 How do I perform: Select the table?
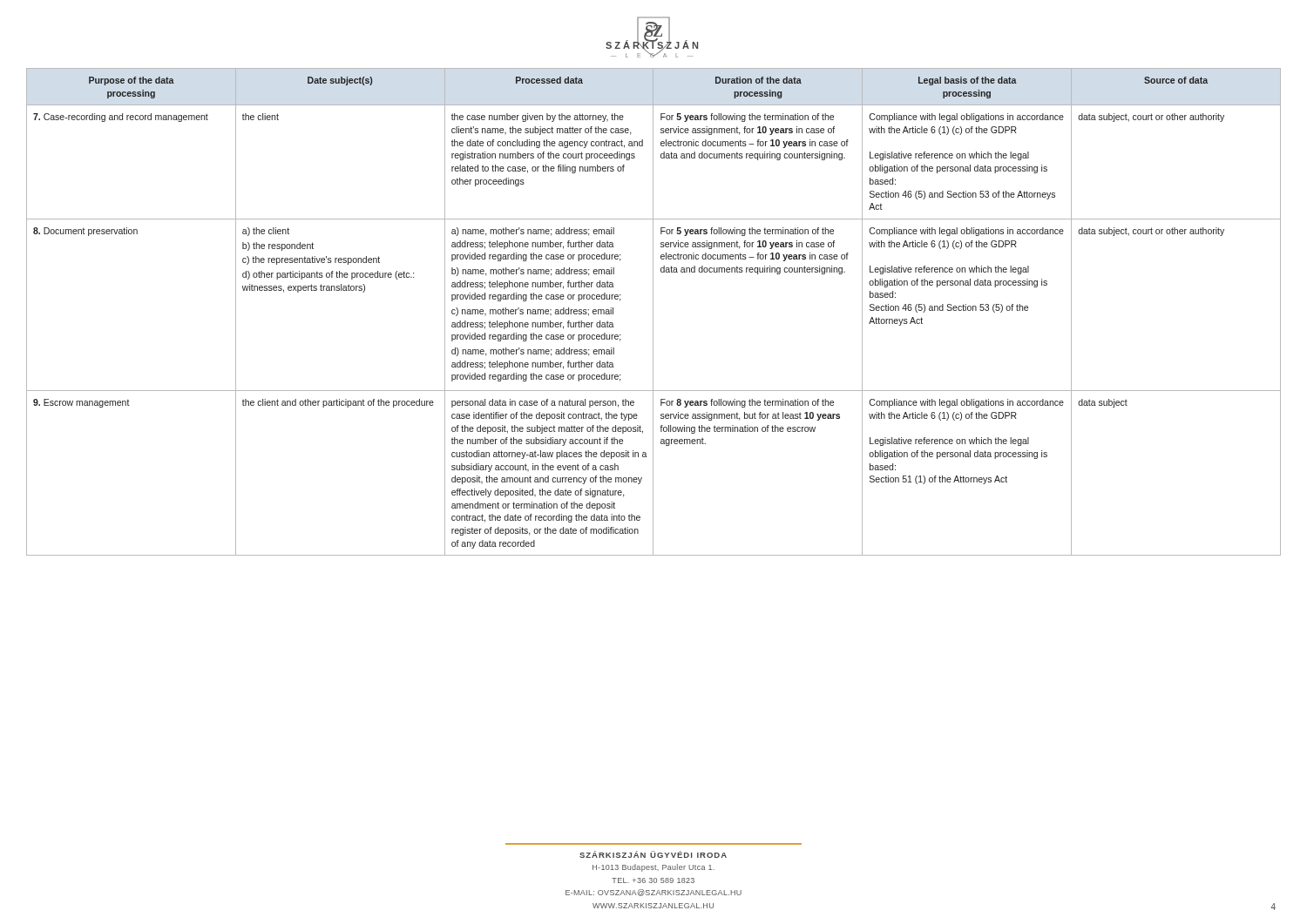click(654, 312)
